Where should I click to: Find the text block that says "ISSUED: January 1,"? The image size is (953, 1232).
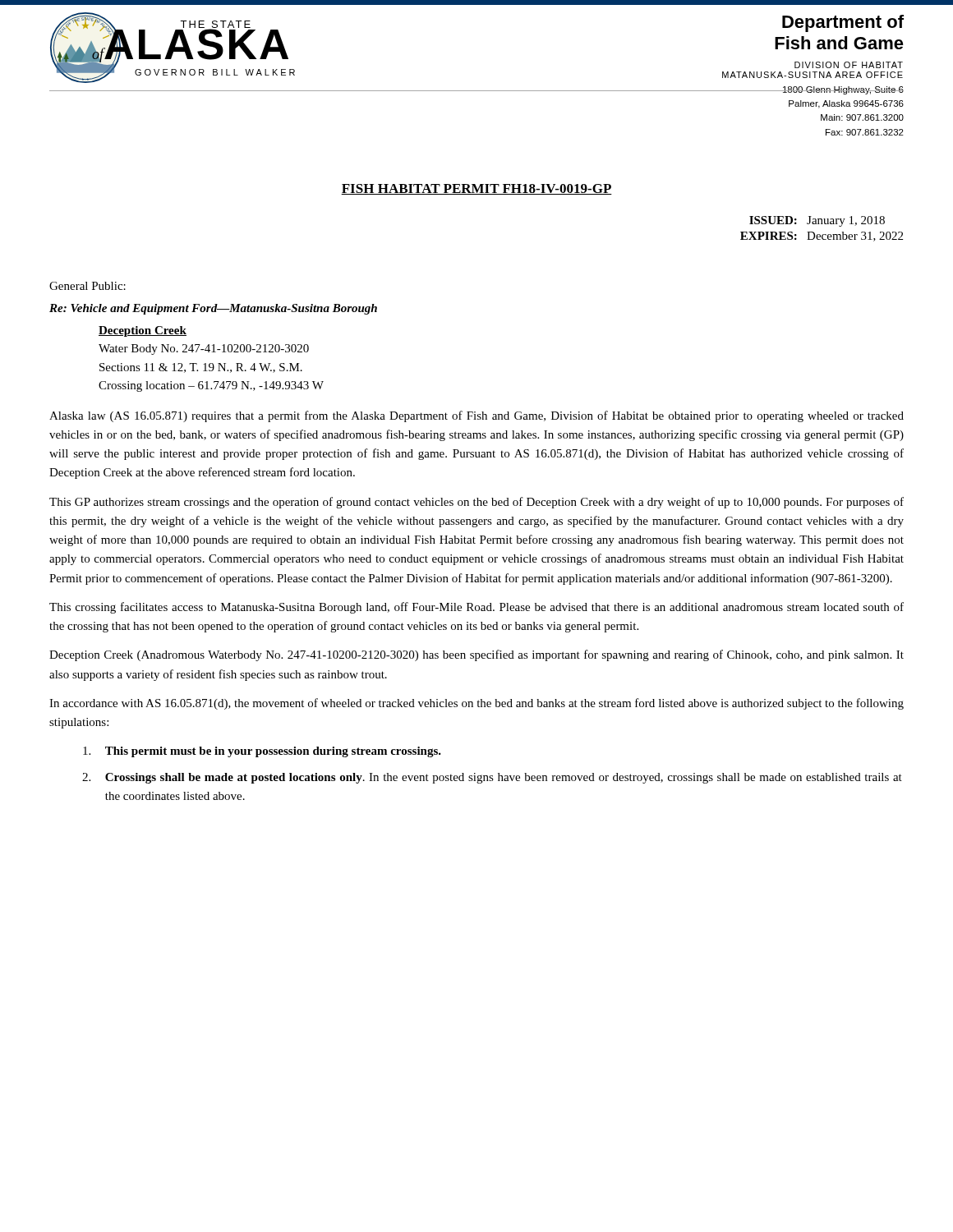pos(814,228)
